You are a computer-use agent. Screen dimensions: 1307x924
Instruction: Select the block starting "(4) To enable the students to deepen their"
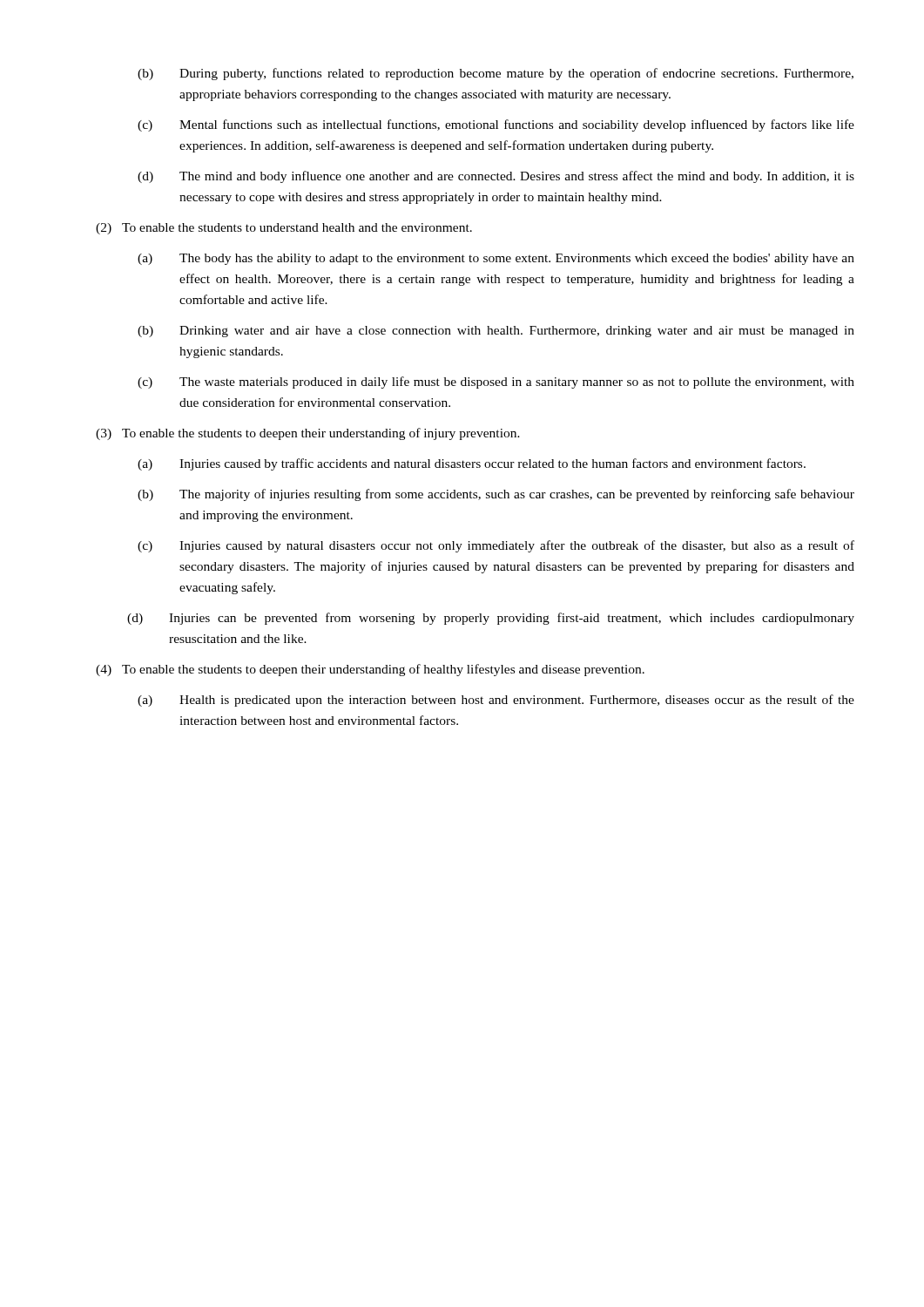tap(475, 669)
